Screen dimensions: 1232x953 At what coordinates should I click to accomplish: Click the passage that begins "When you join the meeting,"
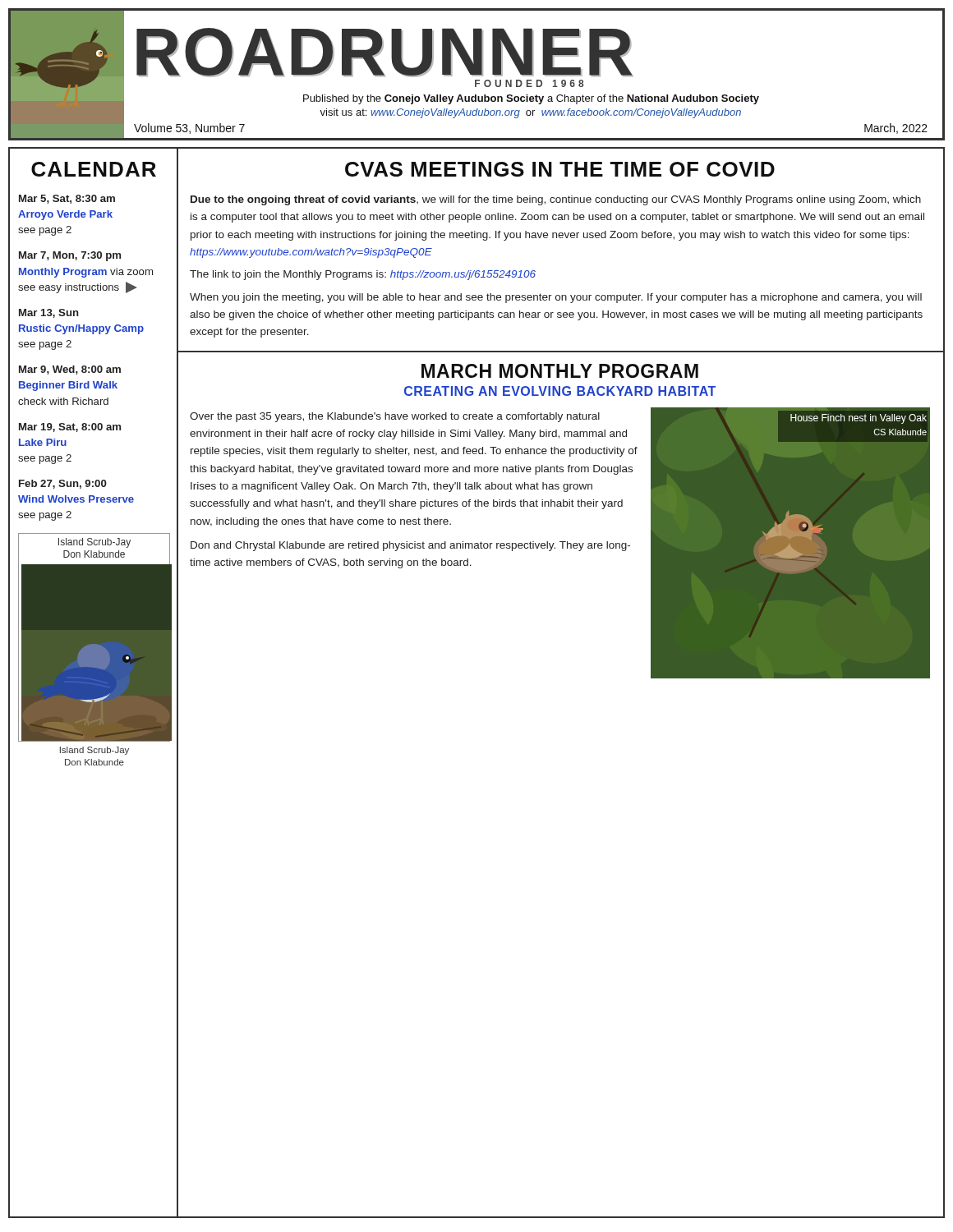tap(556, 314)
